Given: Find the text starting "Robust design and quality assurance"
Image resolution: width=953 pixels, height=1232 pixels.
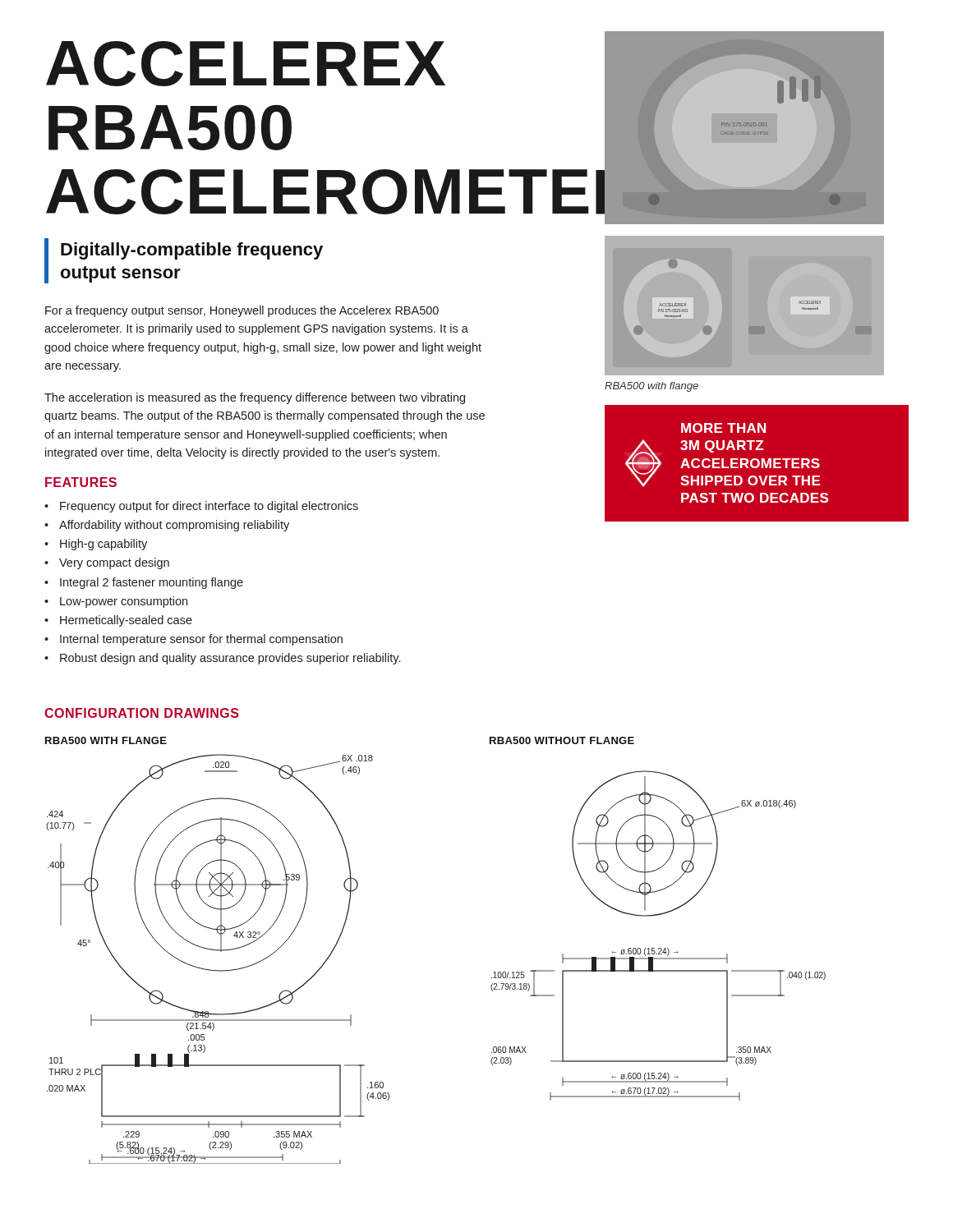Looking at the screenshot, I should tap(230, 658).
